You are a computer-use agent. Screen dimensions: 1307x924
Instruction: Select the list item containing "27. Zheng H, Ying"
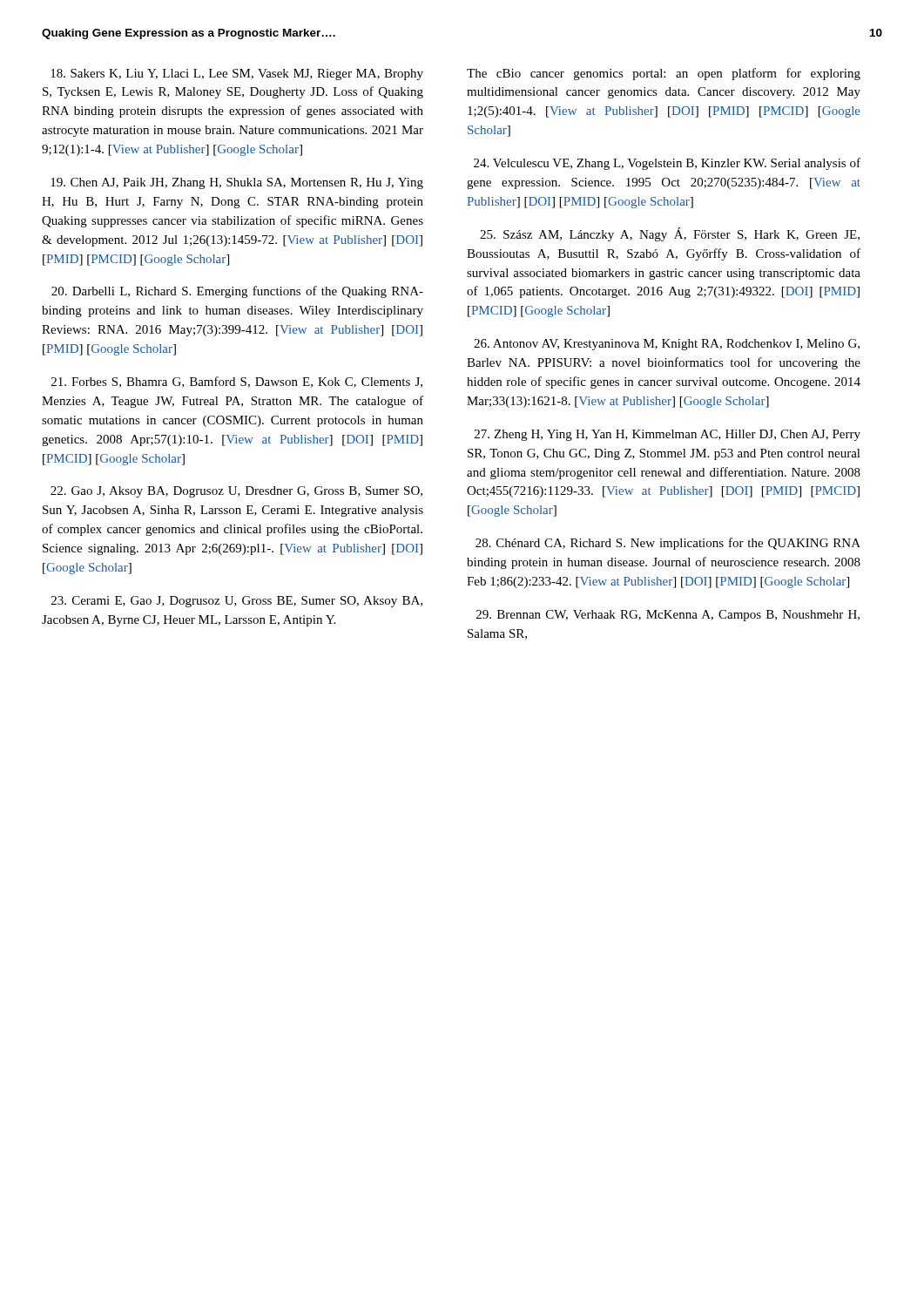[664, 473]
